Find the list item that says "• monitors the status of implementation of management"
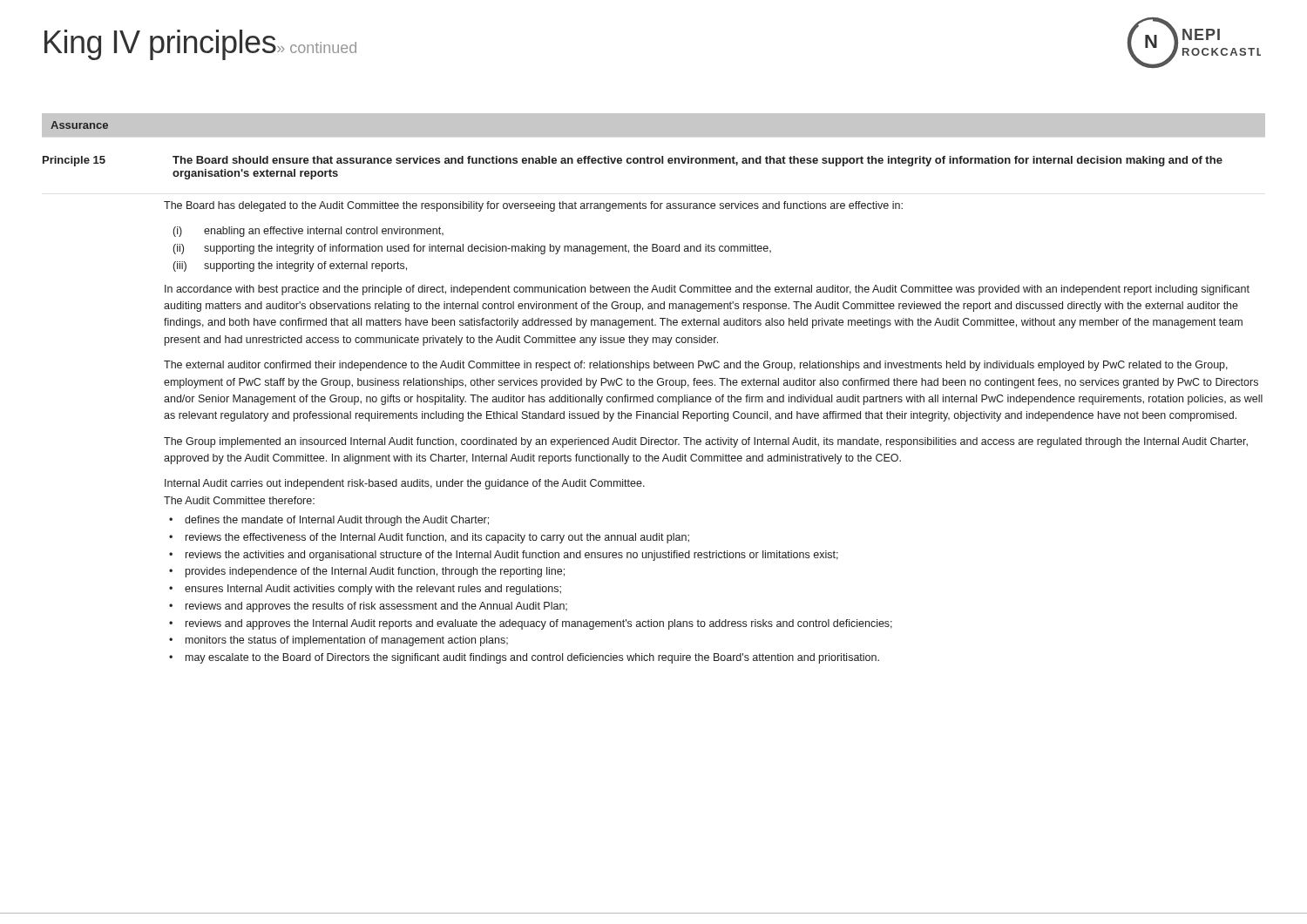Viewport: 1307px width, 924px height. pyautogui.click(x=339, y=641)
